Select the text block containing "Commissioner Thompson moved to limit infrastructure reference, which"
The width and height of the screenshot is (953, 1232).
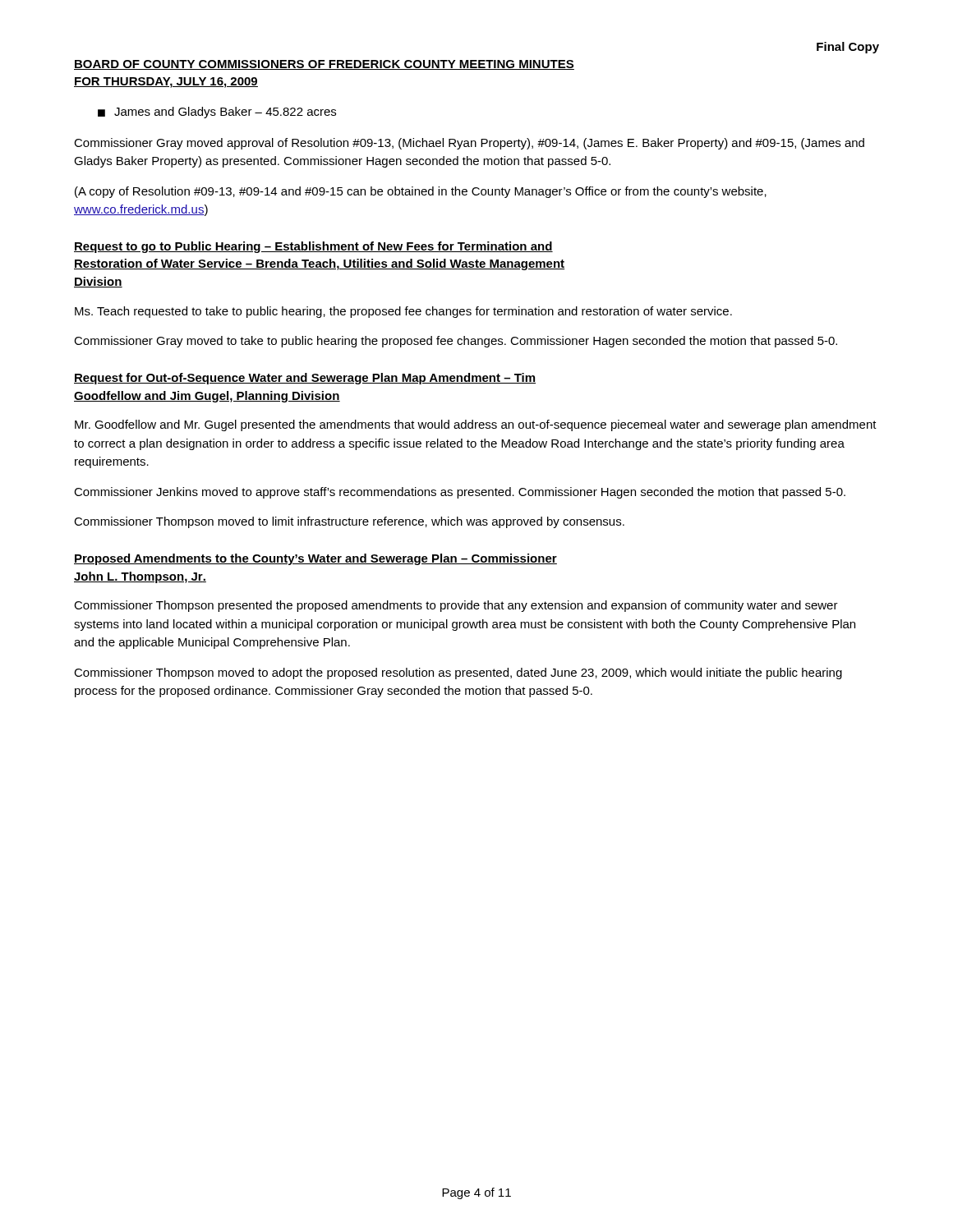point(350,521)
